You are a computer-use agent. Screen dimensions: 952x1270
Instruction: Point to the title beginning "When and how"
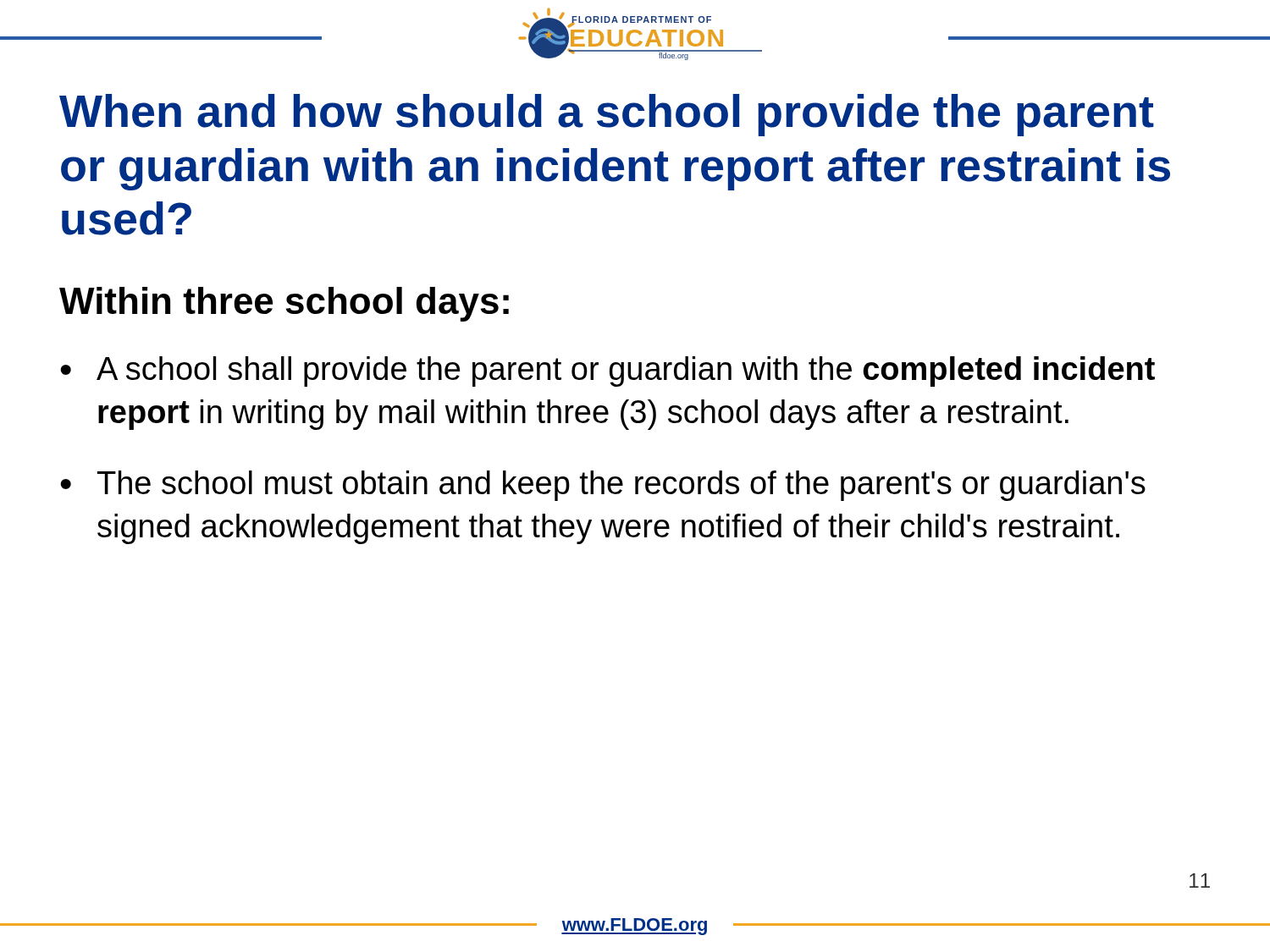tap(635, 166)
